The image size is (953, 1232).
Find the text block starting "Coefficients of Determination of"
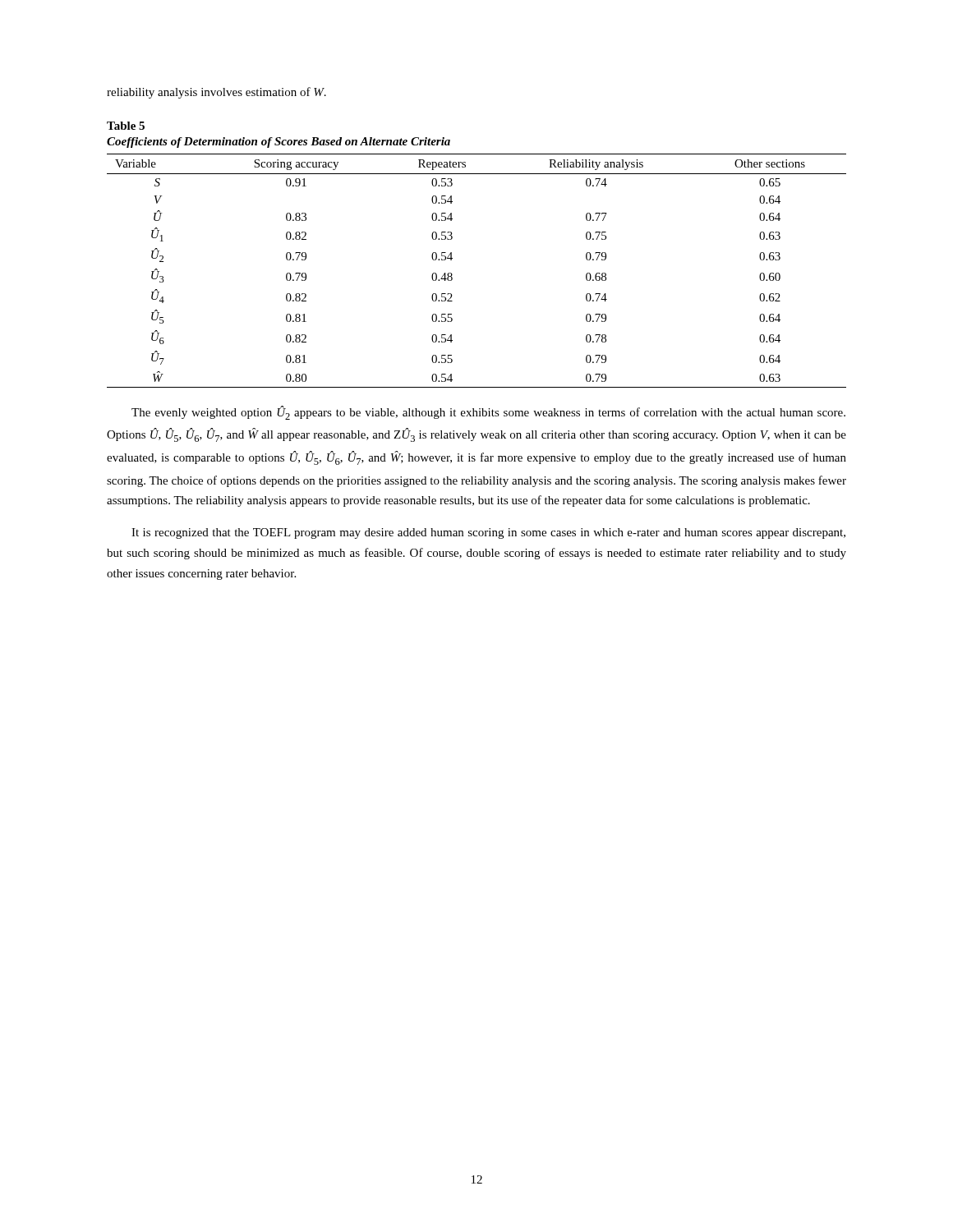[x=279, y=141]
